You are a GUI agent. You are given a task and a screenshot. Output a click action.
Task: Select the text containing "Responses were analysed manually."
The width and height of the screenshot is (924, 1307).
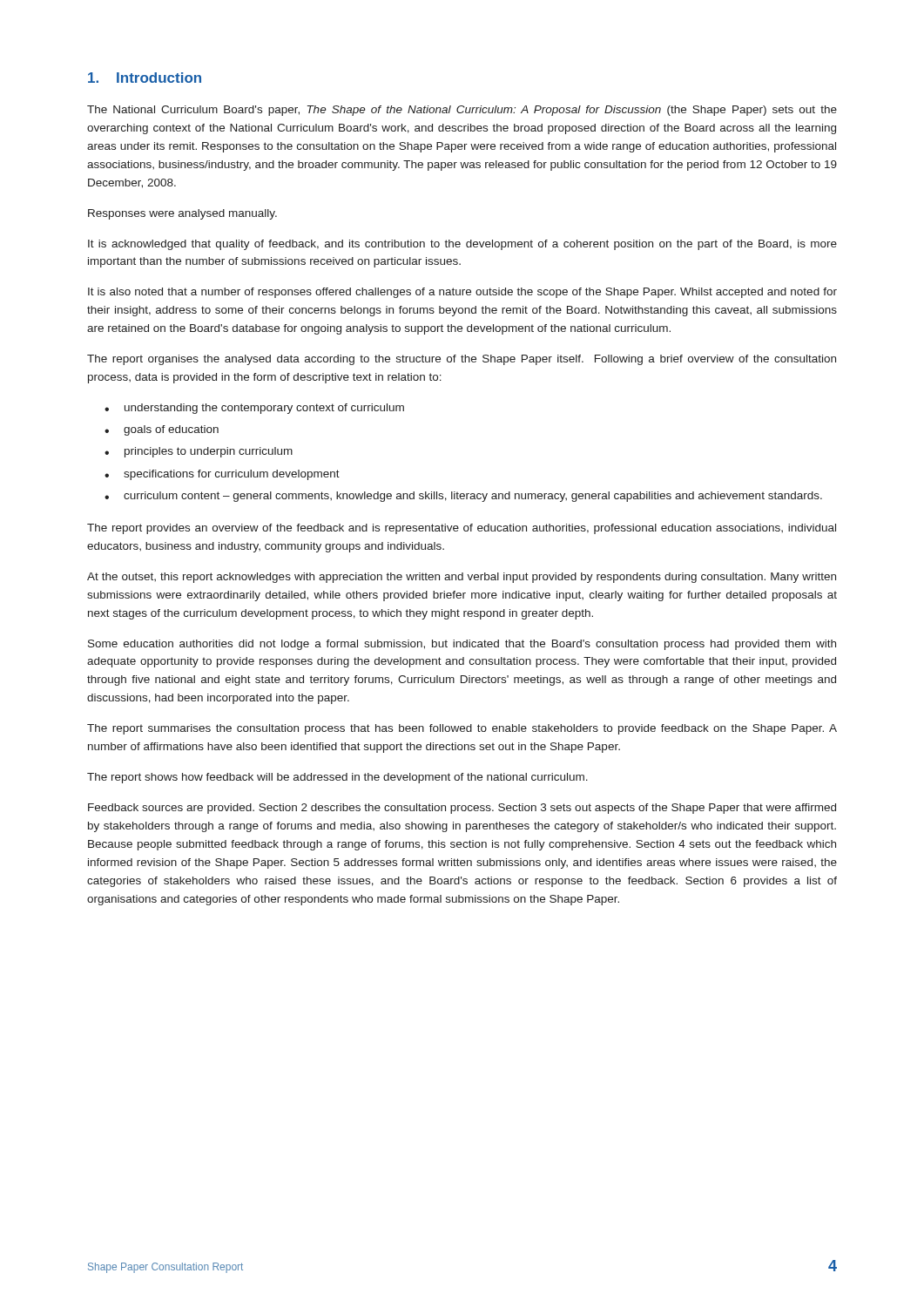[182, 213]
